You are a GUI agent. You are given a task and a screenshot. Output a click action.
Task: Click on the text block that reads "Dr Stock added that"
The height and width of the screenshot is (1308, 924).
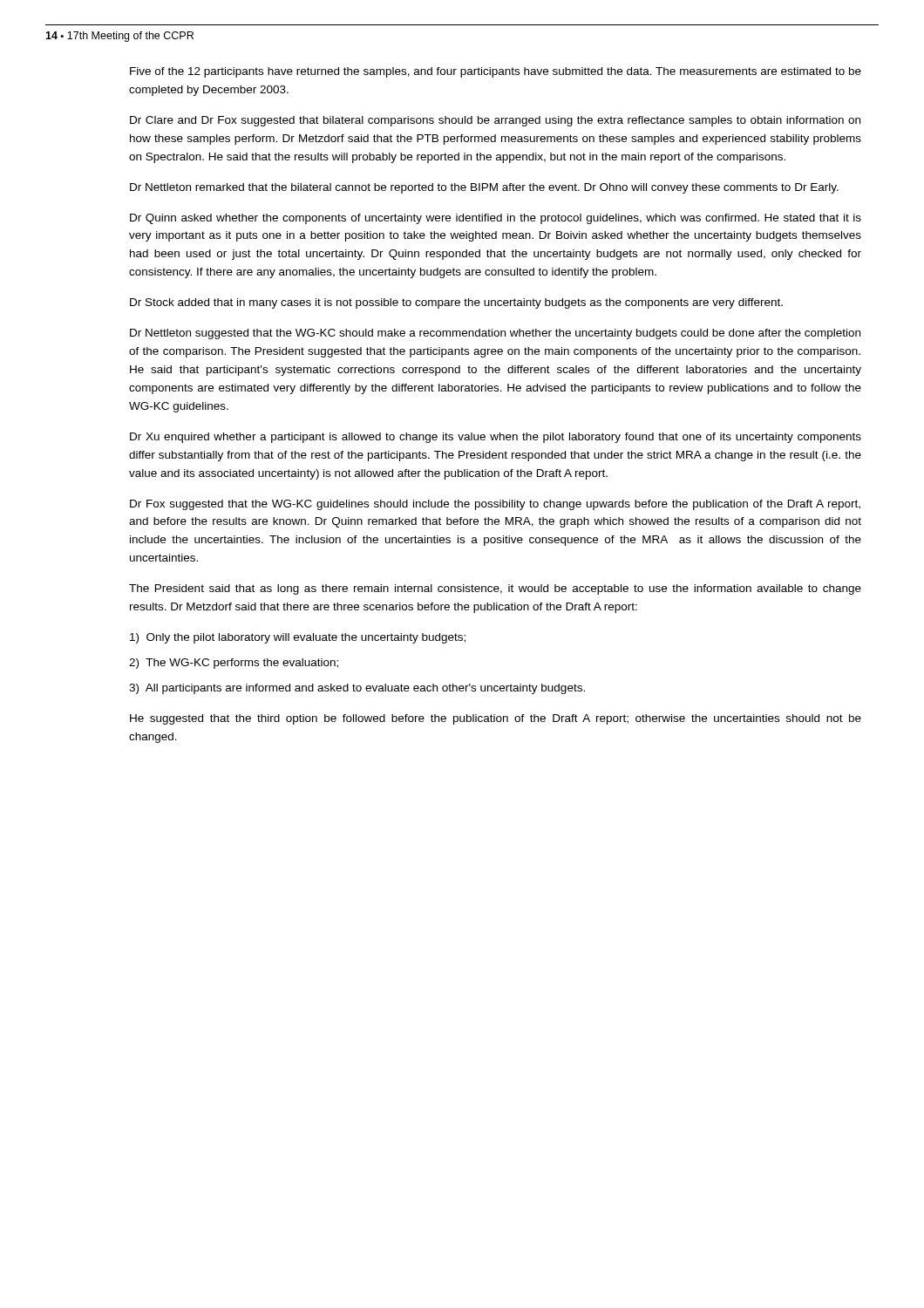click(x=456, y=302)
